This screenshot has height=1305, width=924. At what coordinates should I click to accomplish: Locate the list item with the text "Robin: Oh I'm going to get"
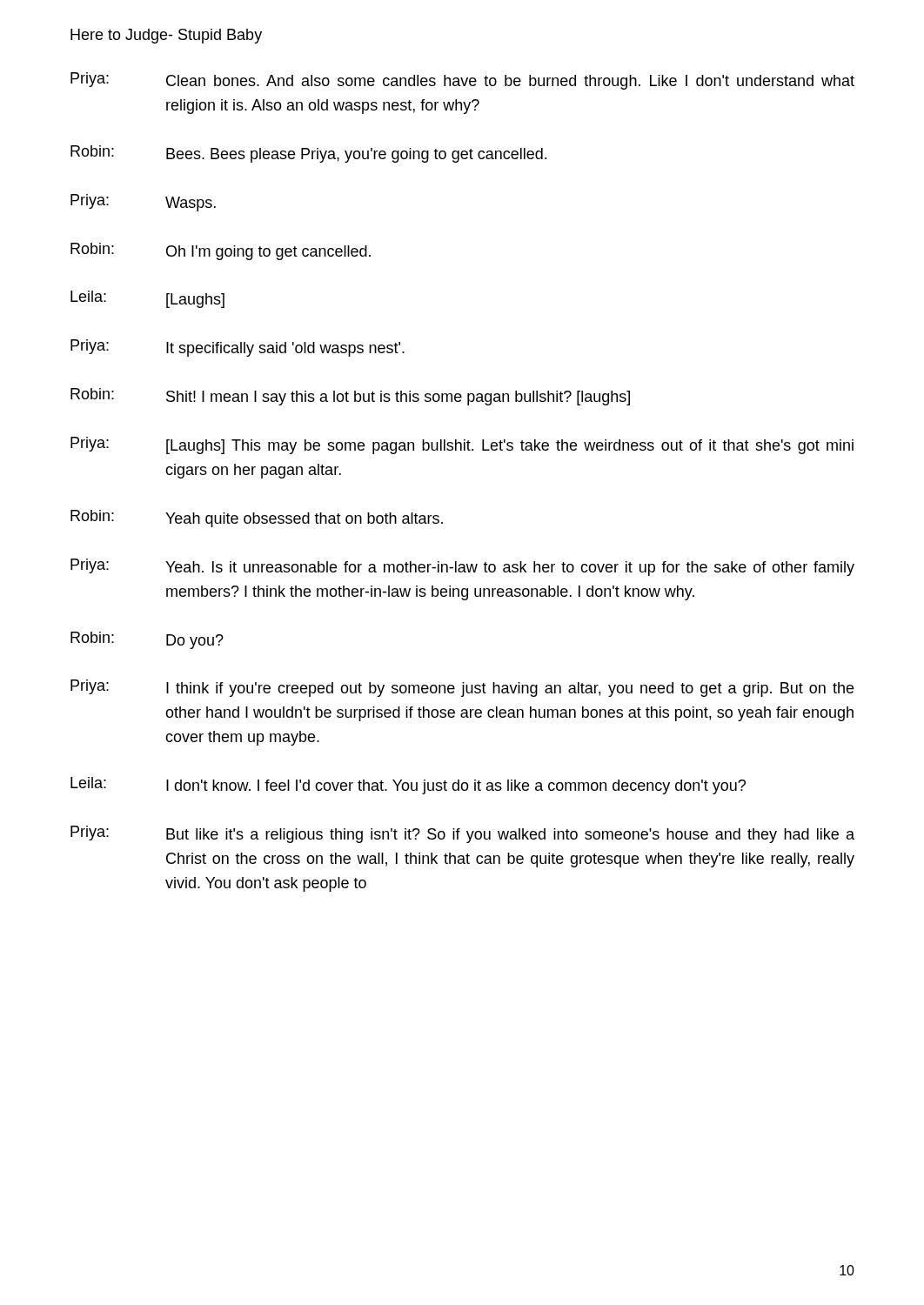point(221,251)
